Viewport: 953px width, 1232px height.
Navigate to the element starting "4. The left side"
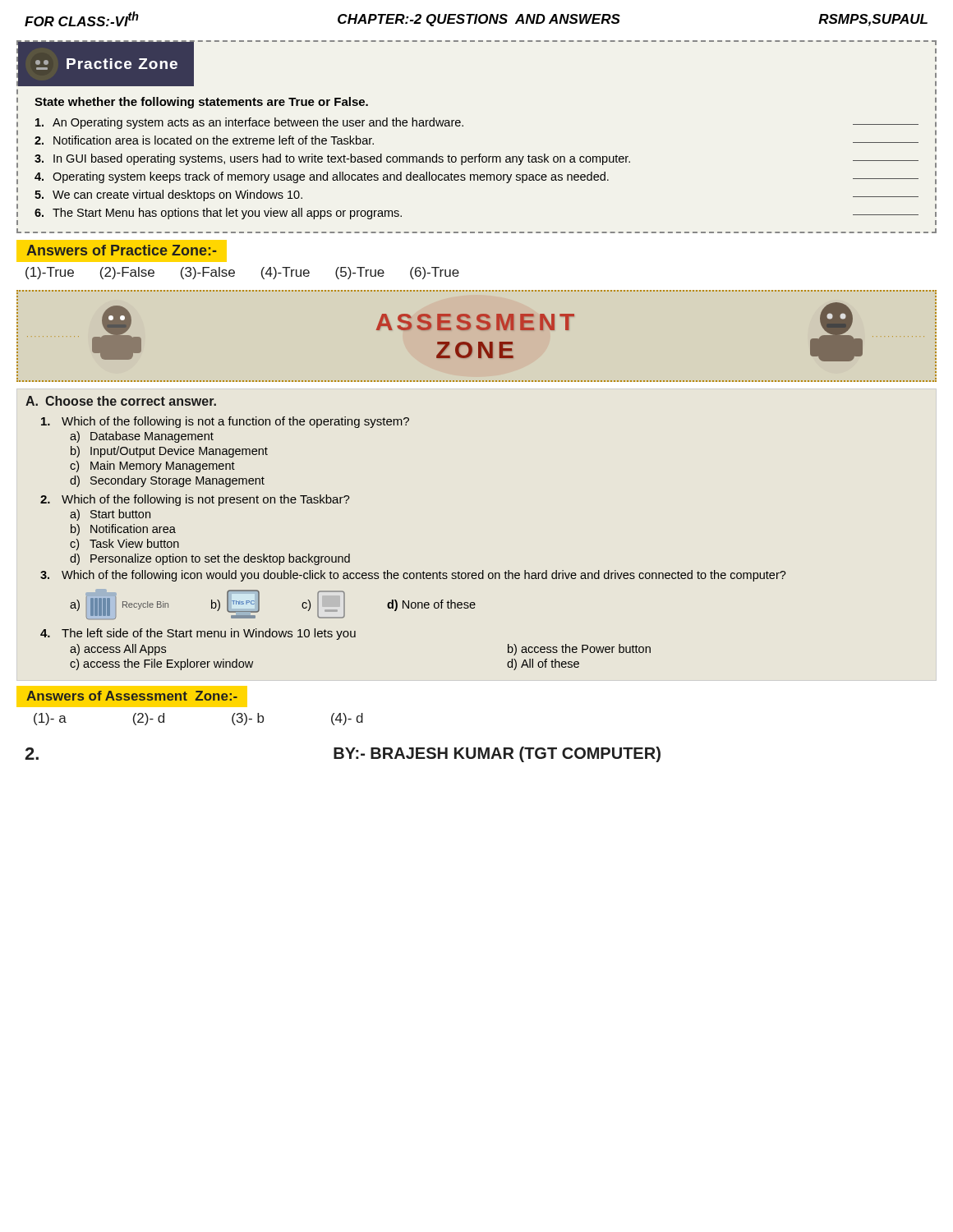[198, 633]
